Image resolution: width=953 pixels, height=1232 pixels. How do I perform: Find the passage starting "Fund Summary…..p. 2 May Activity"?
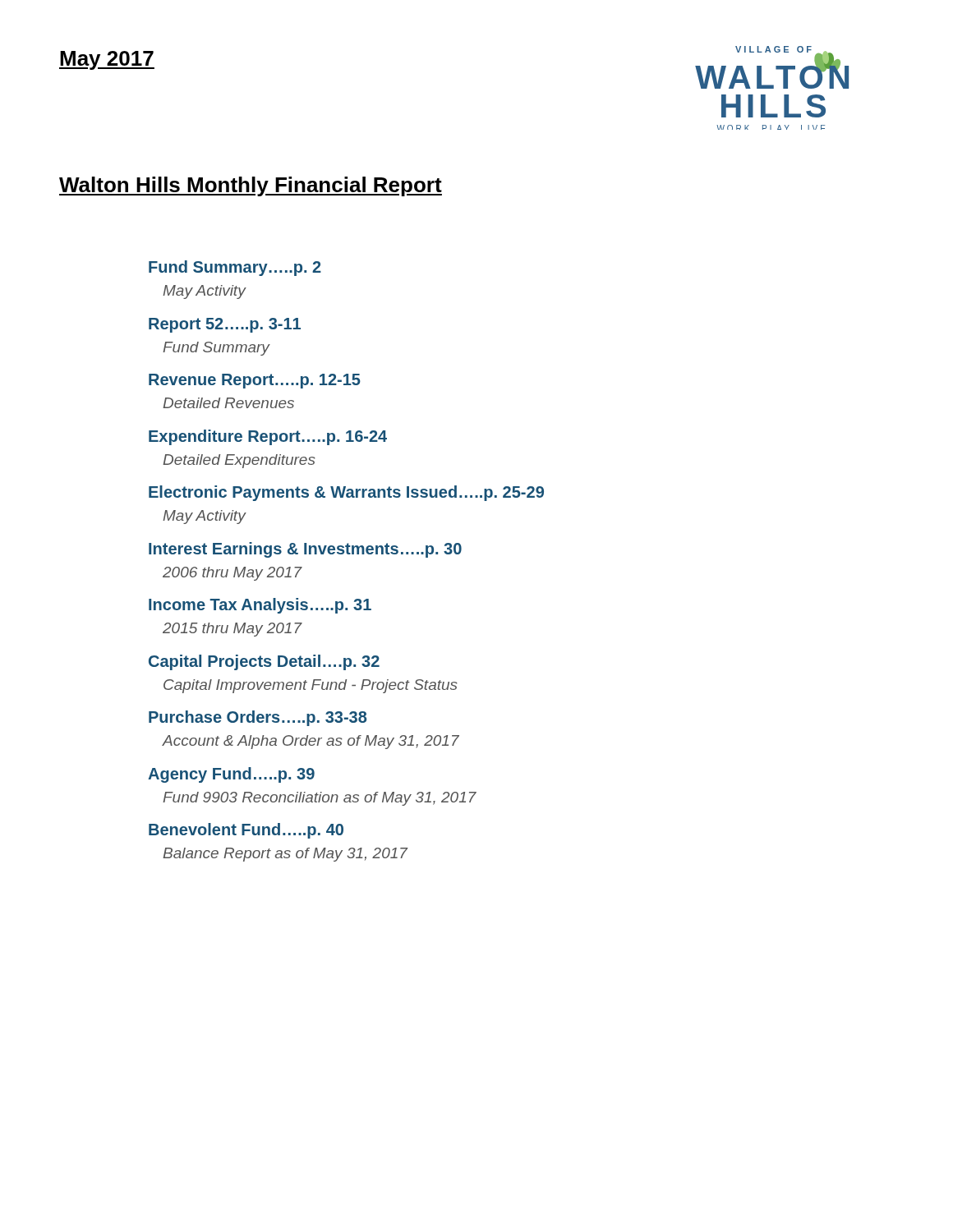tap(235, 268)
